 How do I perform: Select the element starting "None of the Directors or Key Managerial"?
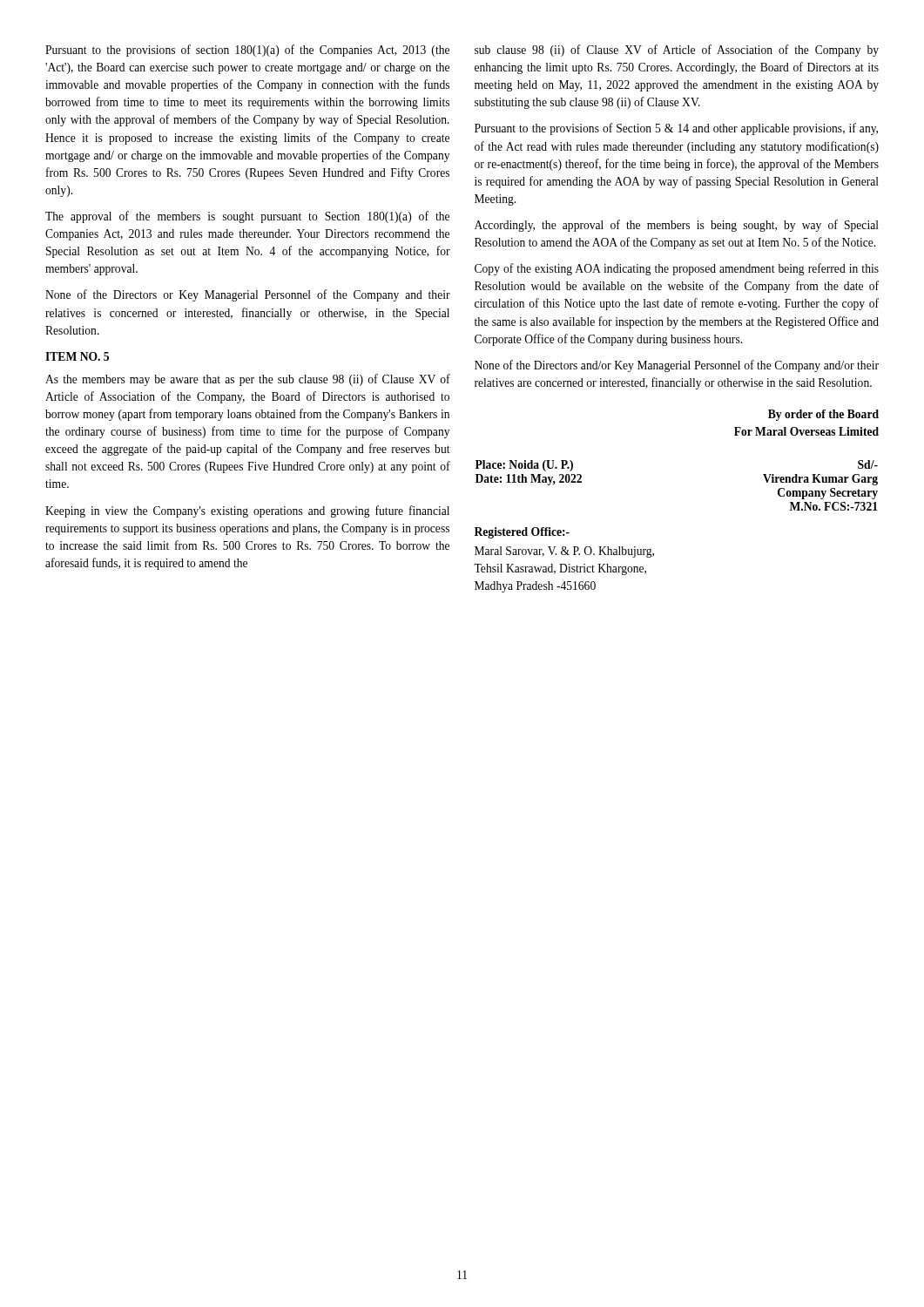(248, 313)
